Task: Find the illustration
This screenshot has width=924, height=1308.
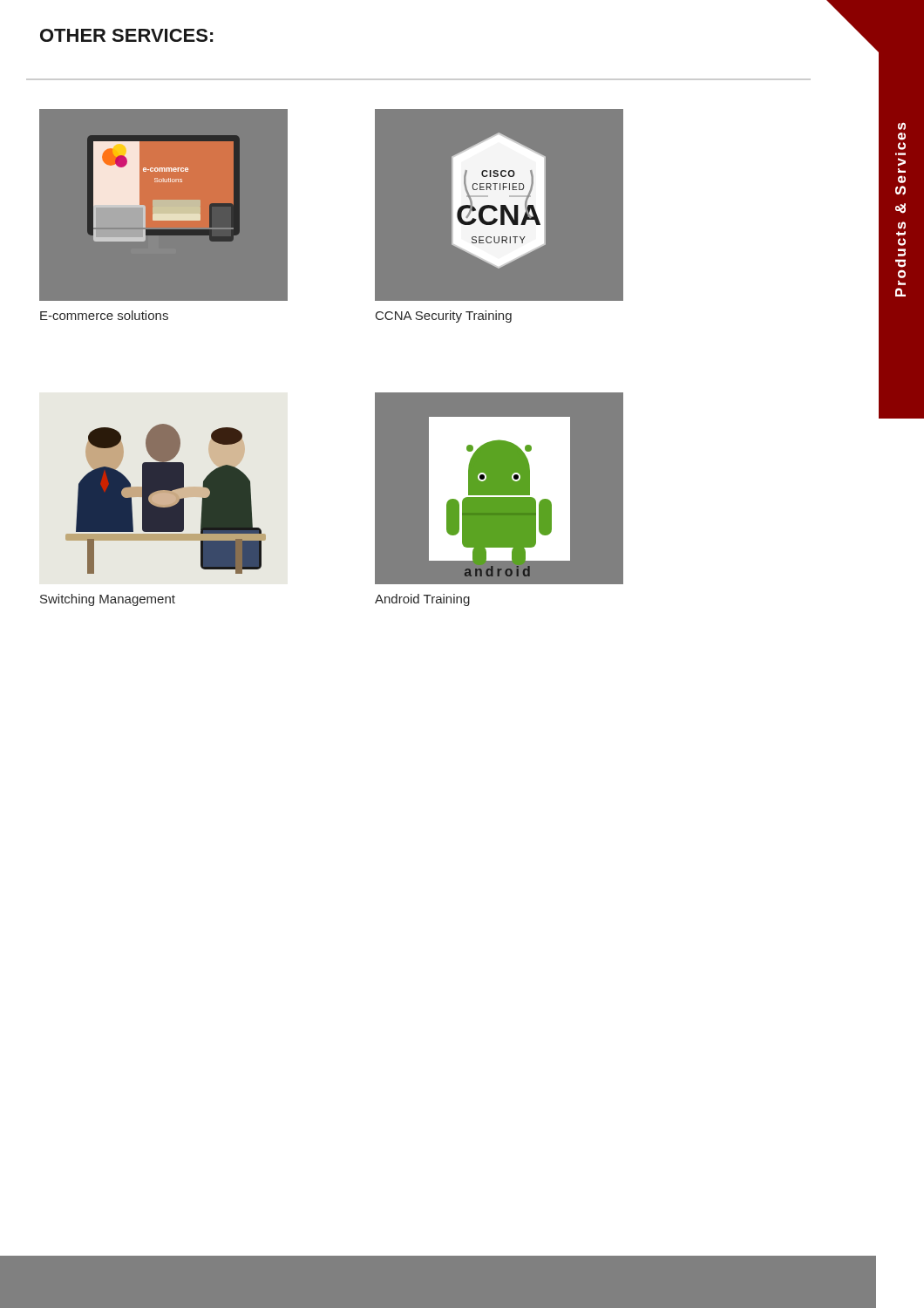Action: pyautogui.click(x=163, y=205)
